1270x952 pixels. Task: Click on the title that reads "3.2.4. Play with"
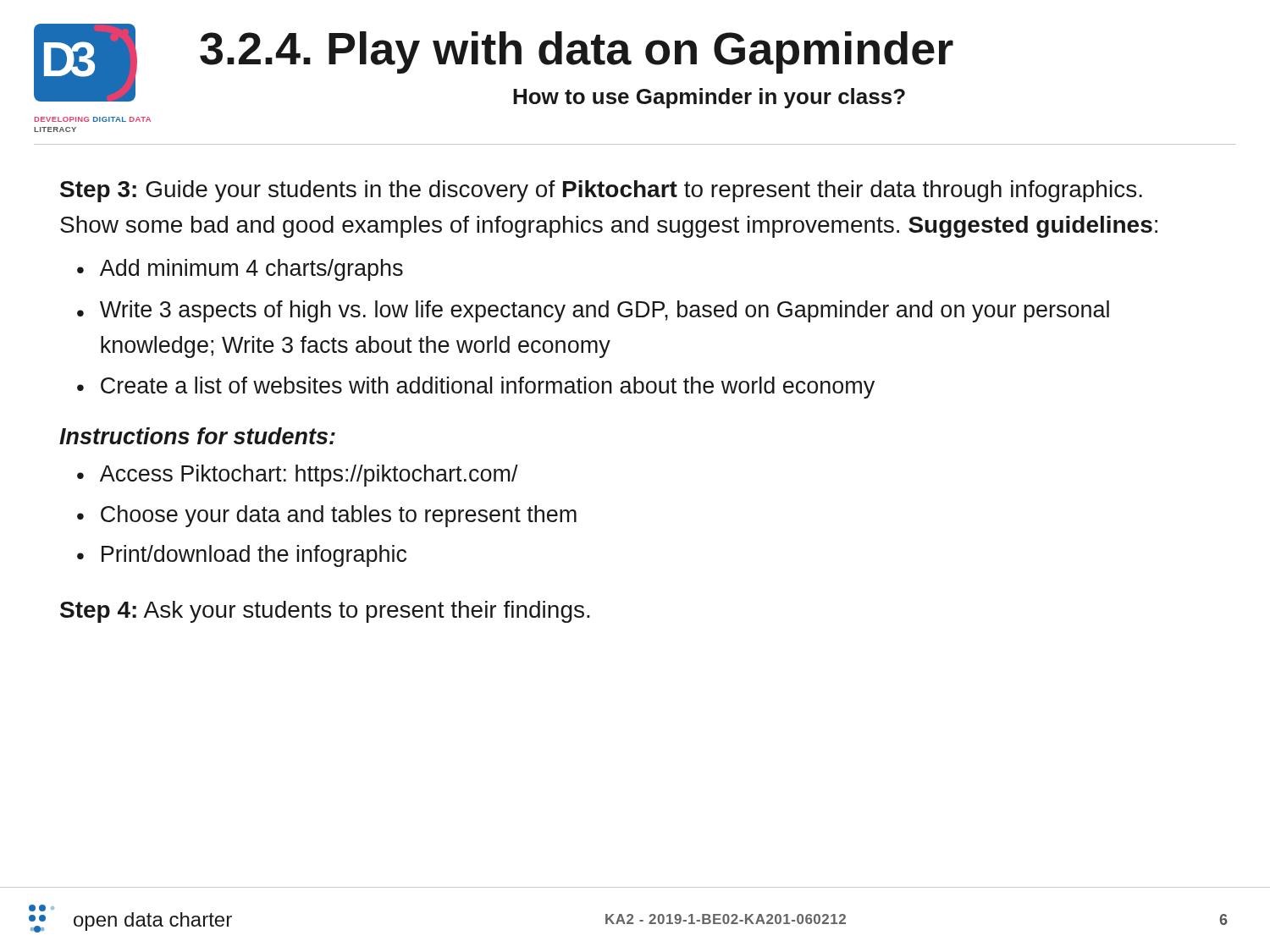click(x=576, y=49)
